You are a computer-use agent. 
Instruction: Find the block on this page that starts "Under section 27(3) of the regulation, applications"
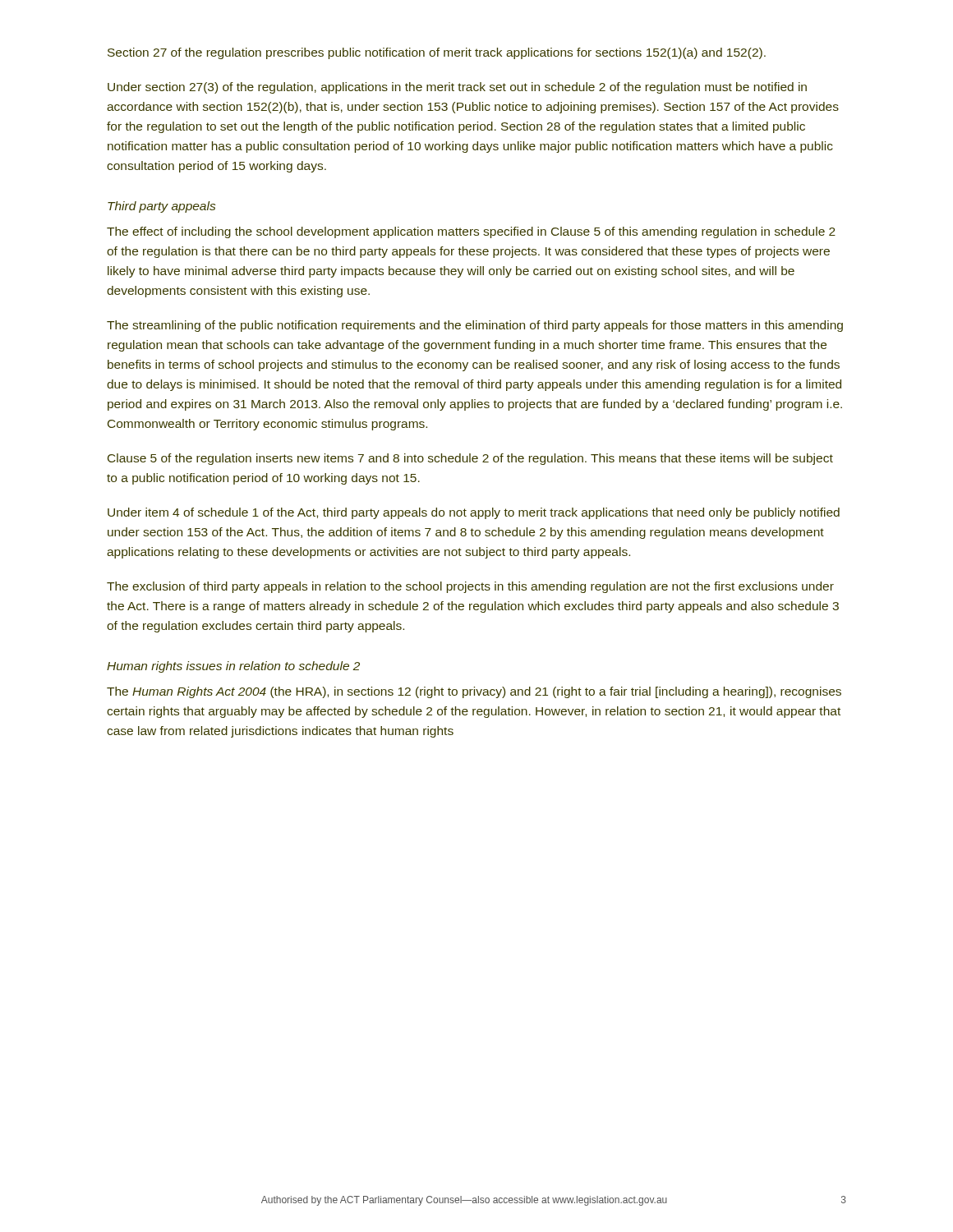[x=473, y=126]
